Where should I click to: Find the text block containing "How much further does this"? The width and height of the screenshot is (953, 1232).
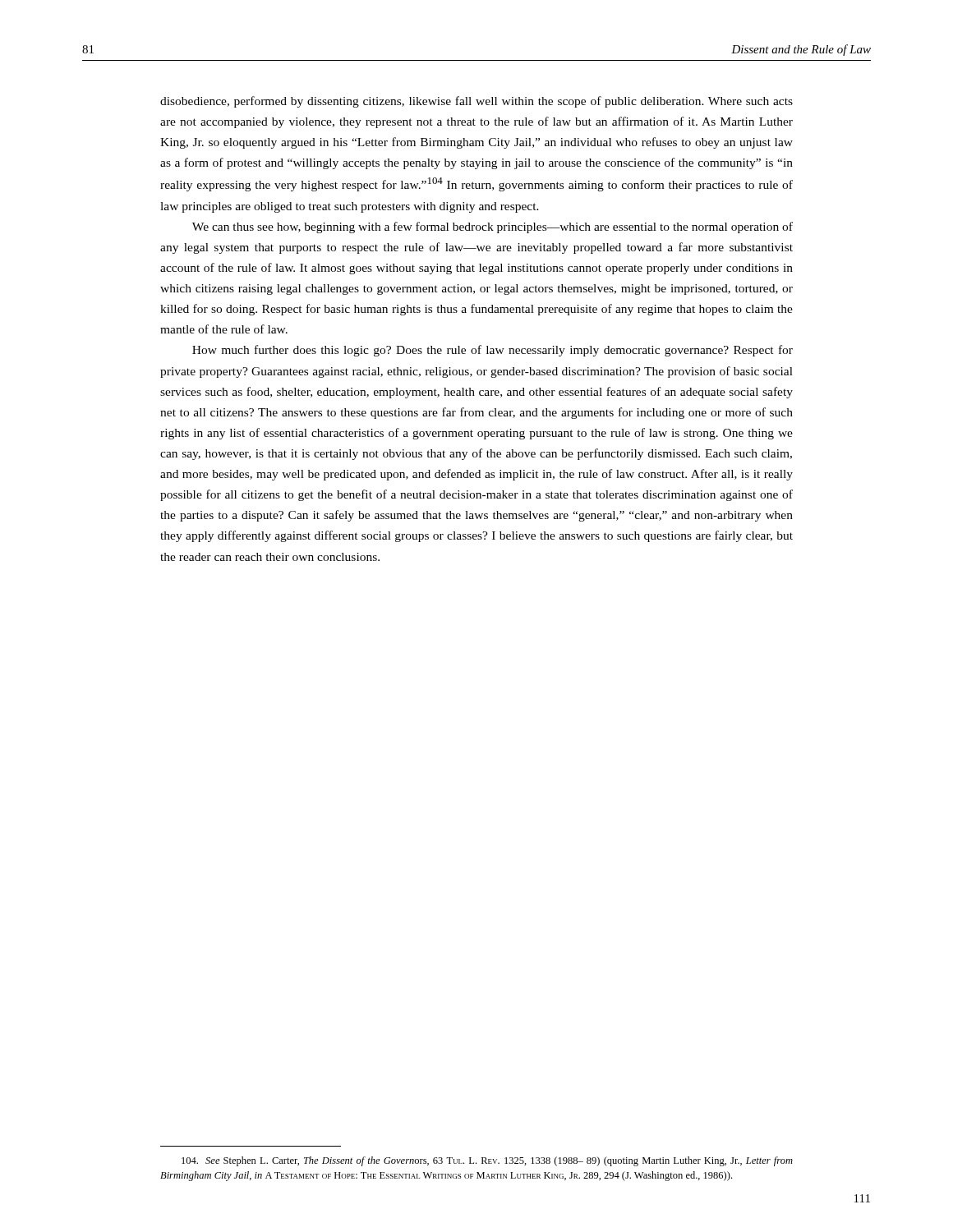(476, 453)
